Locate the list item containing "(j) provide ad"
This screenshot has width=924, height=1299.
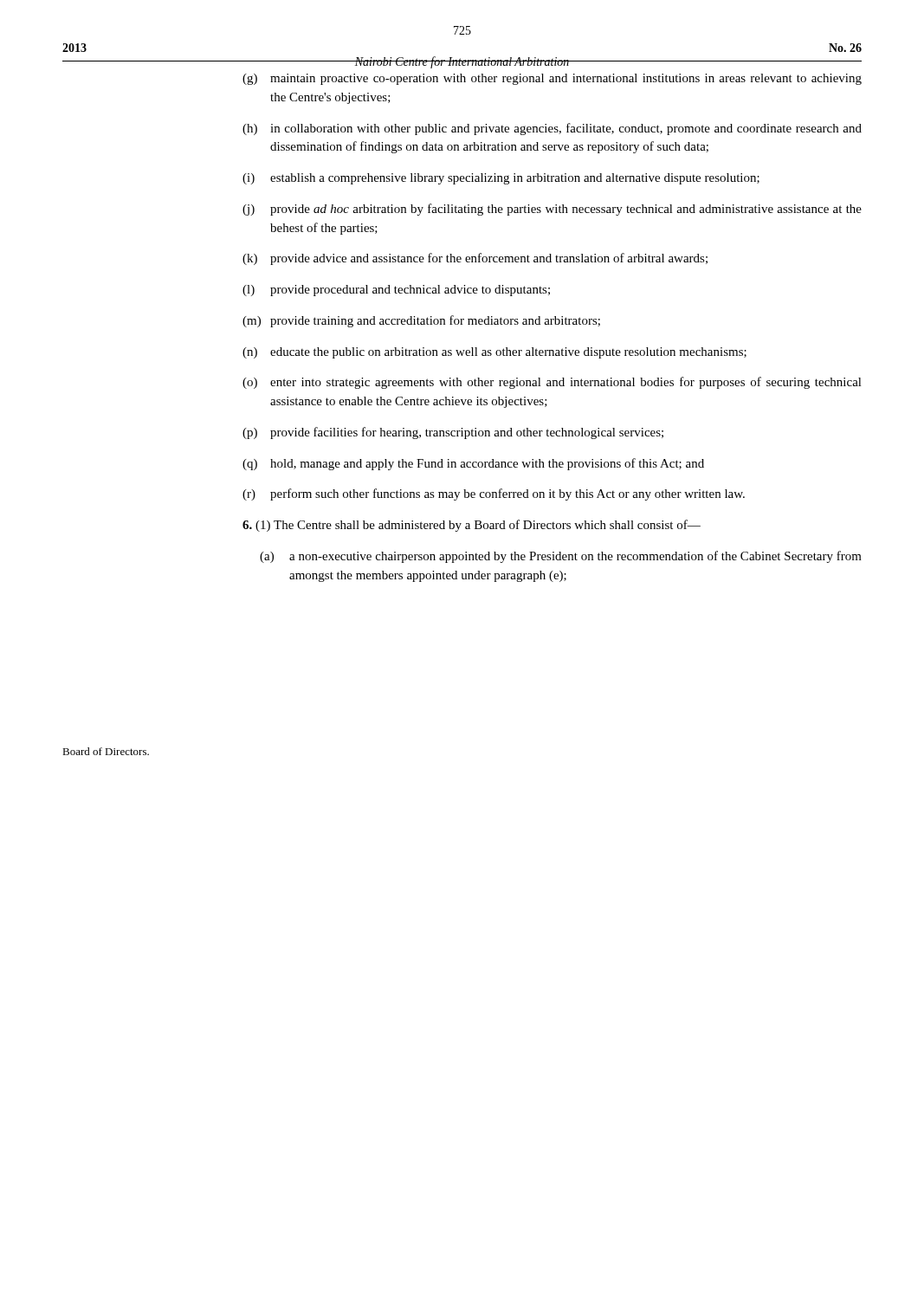click(x=552, y=219)
